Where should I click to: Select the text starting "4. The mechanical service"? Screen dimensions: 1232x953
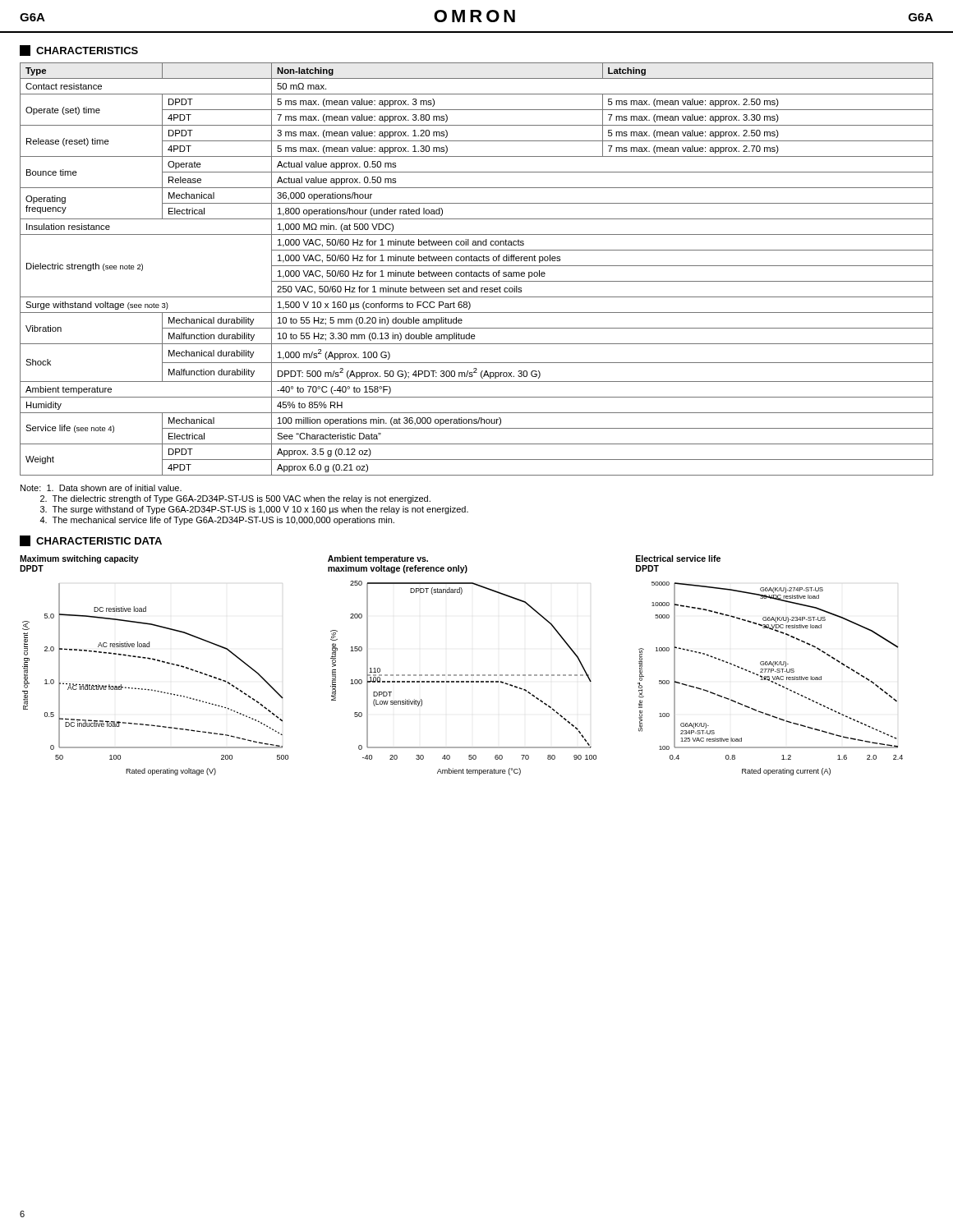click(x=207, y=520)
